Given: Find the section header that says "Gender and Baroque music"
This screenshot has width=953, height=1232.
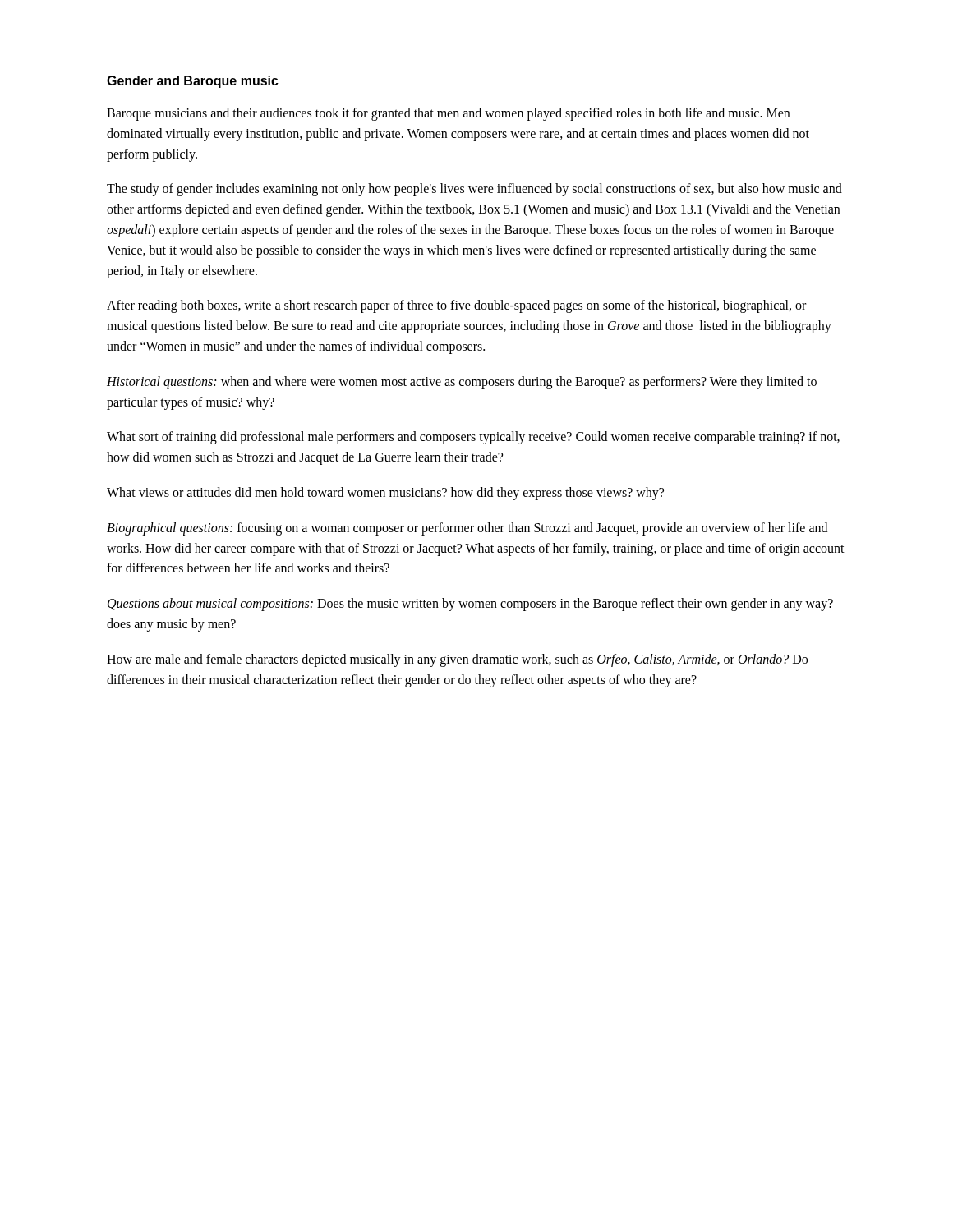Looking at the screenshot, I should (x=193, y=81).
